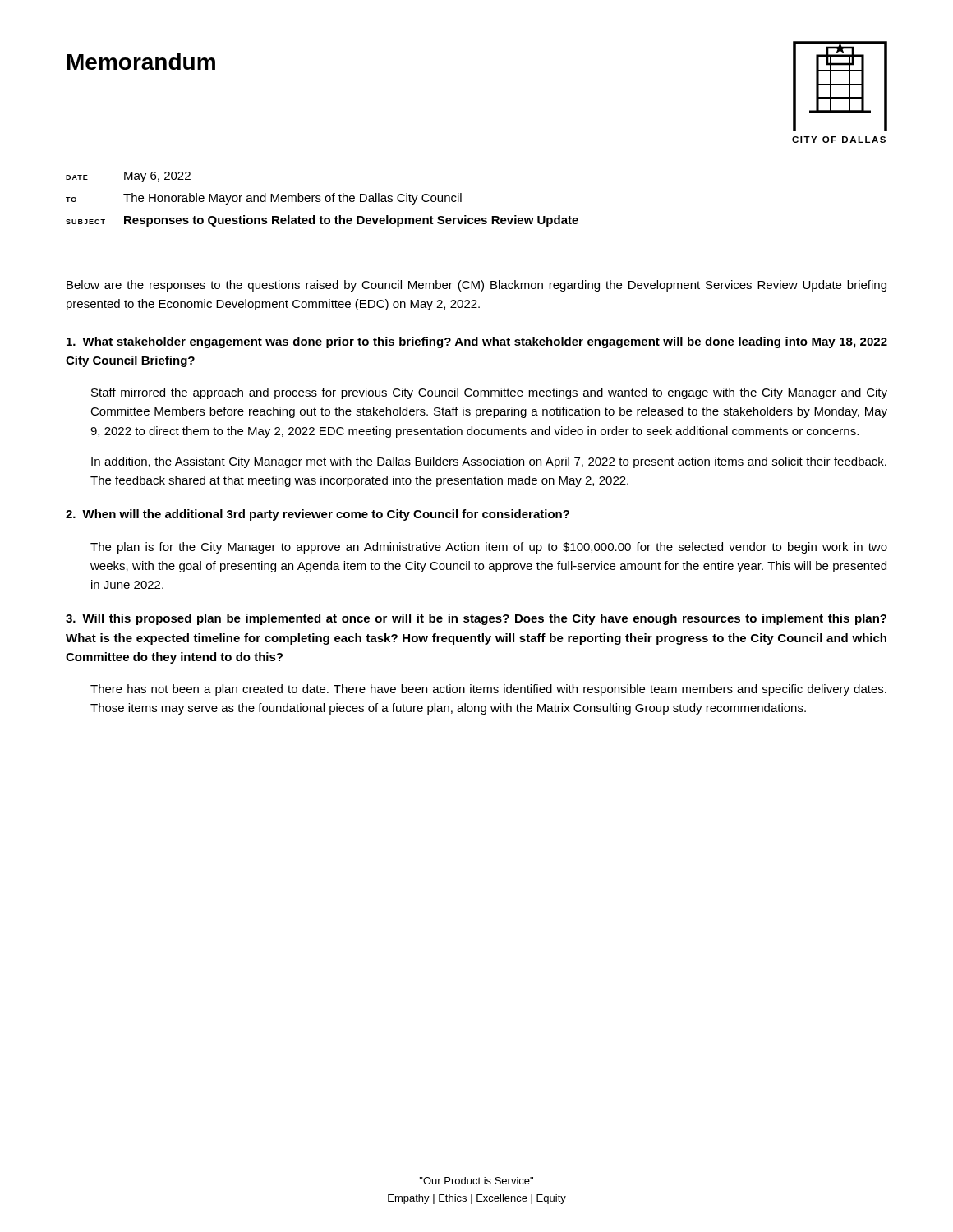Select the text block that reads "The plan is for the"
953x1232 pixels.
click(489, 565)
